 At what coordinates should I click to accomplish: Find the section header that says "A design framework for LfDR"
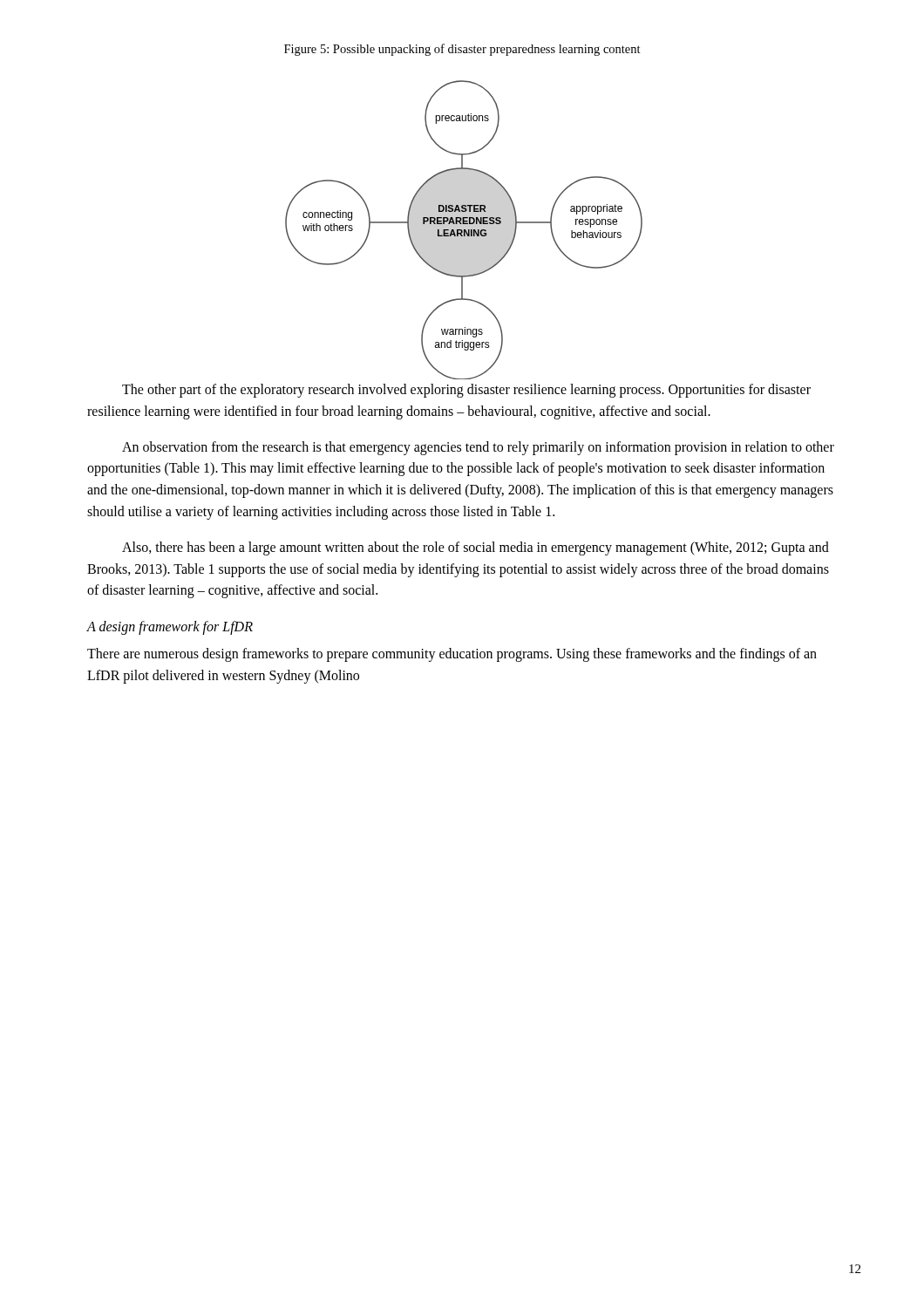pos(170,627)
